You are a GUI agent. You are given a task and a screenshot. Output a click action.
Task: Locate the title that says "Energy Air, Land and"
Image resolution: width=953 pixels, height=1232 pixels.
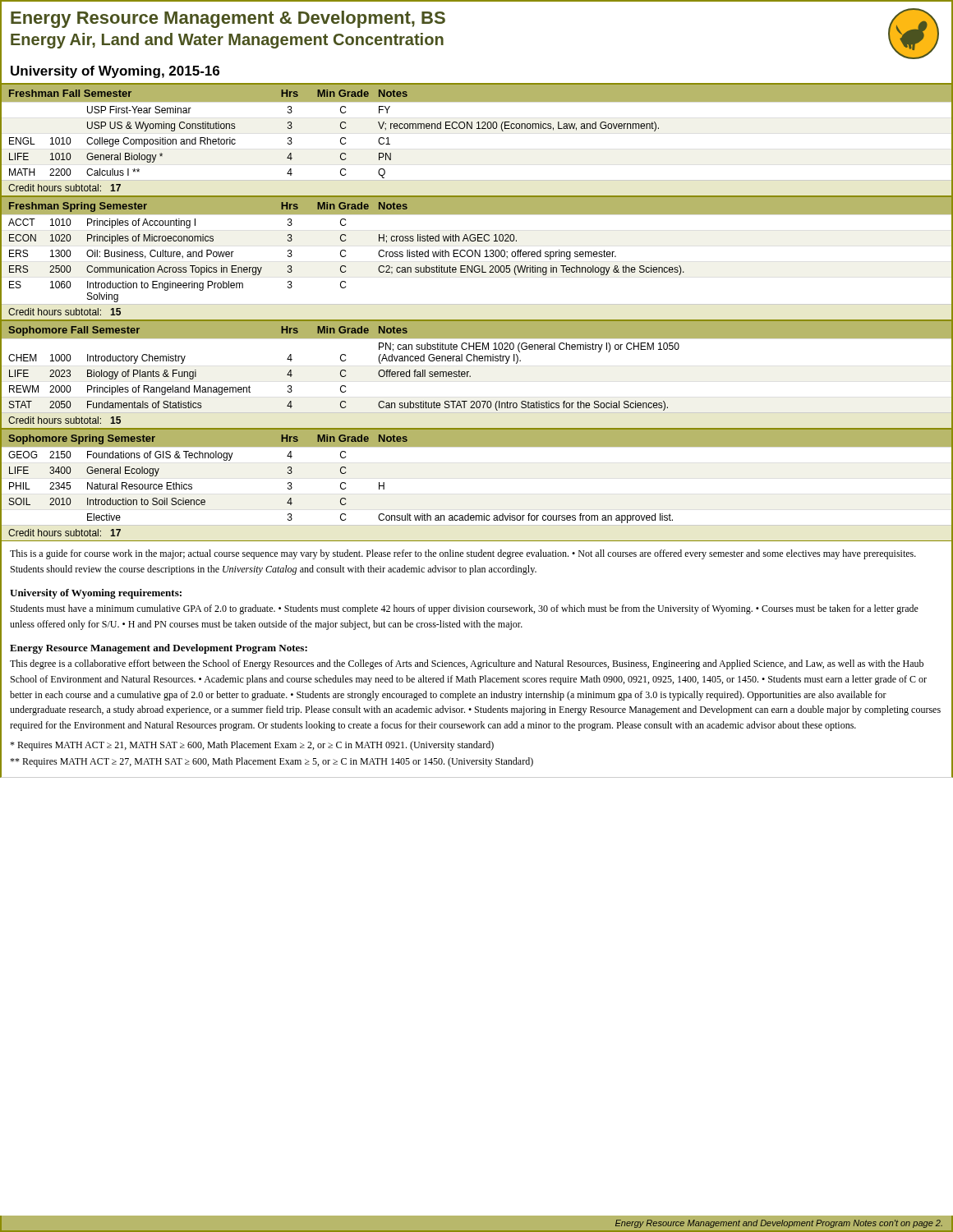(x=227, y=39)
